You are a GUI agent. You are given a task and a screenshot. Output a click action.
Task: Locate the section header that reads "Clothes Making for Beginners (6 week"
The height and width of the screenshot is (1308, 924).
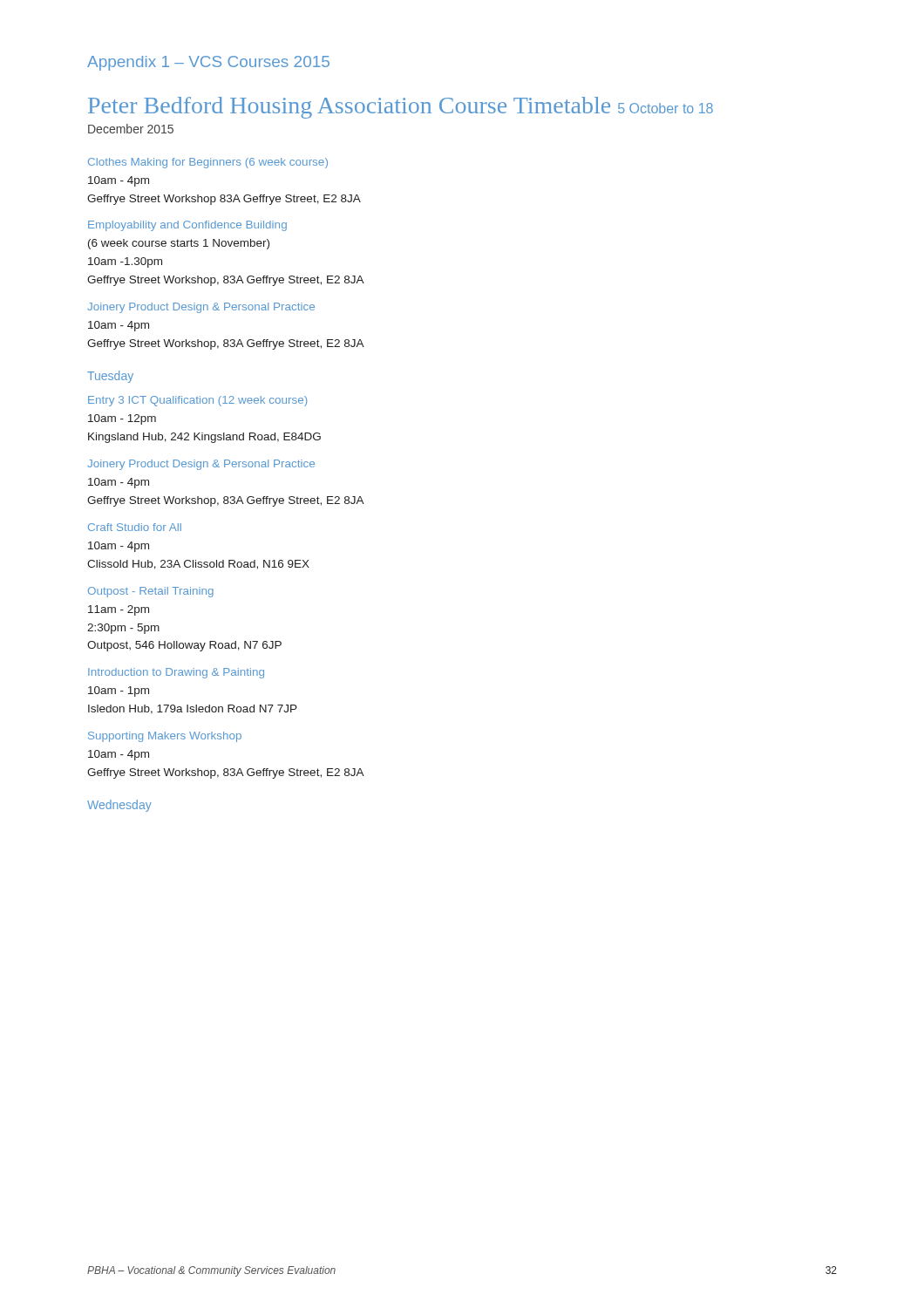pyautogui.click(x=208, y=163)
